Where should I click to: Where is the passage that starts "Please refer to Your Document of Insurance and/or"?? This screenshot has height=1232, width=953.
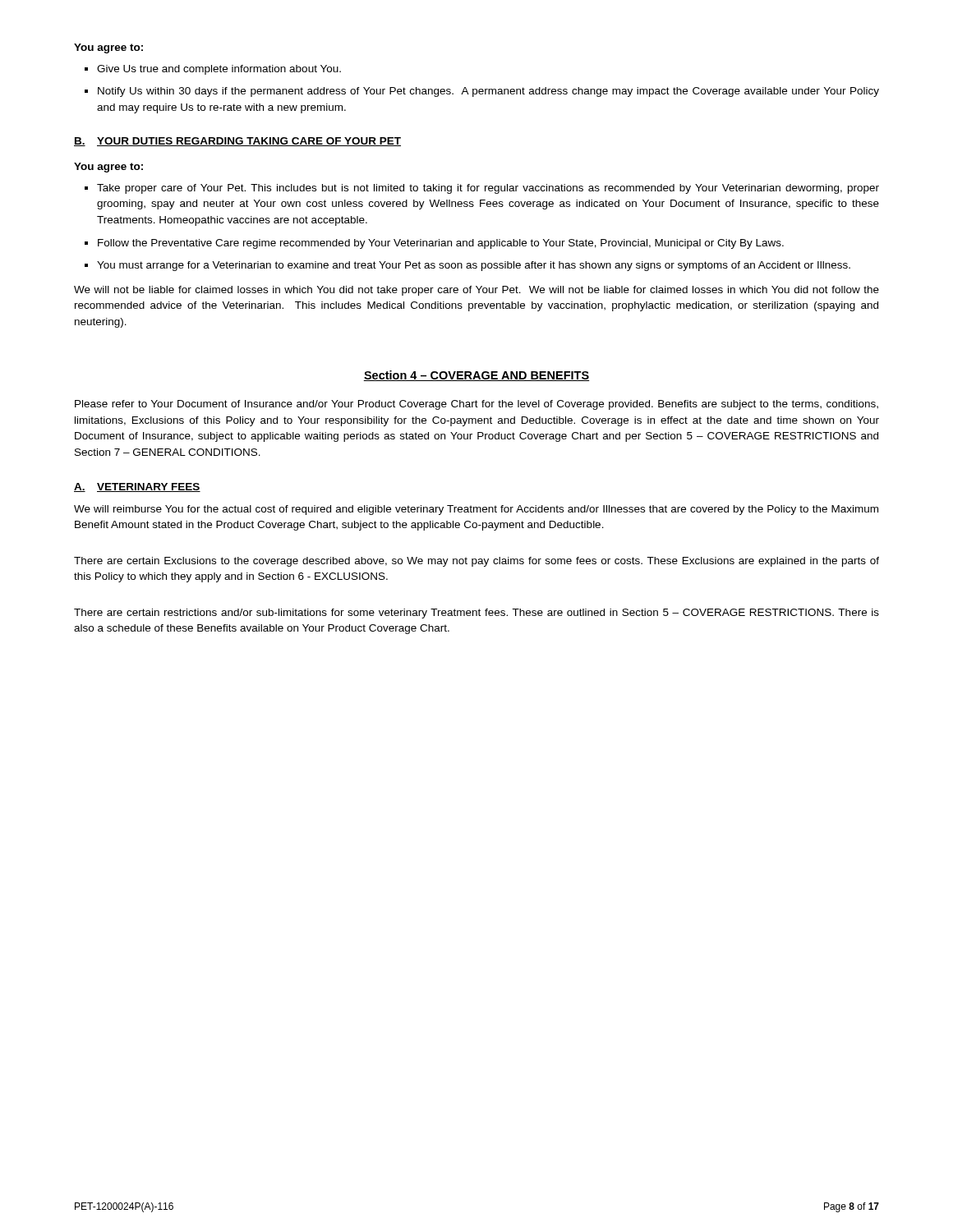tap(476, 428)
